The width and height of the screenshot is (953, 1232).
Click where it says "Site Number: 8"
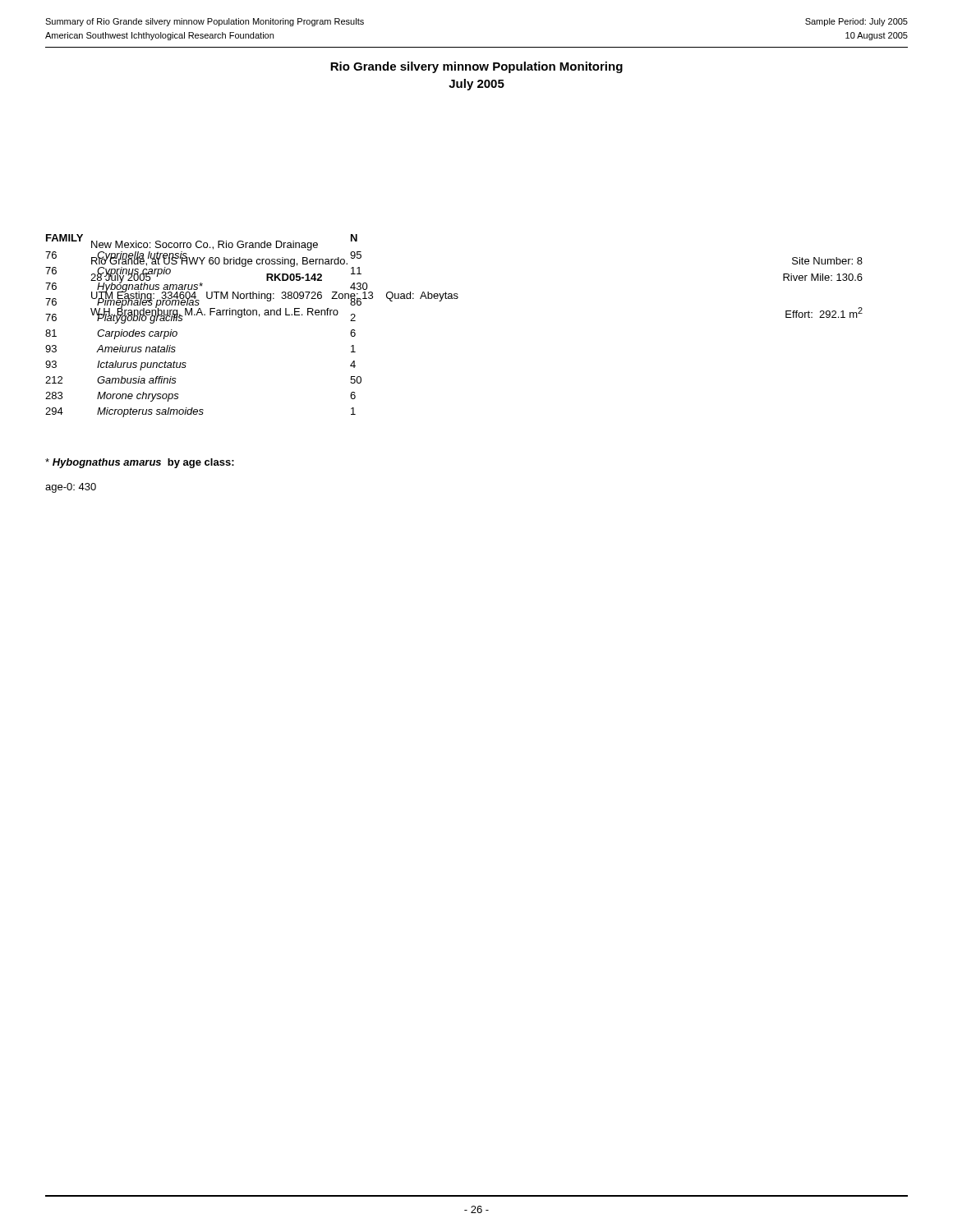827,261
